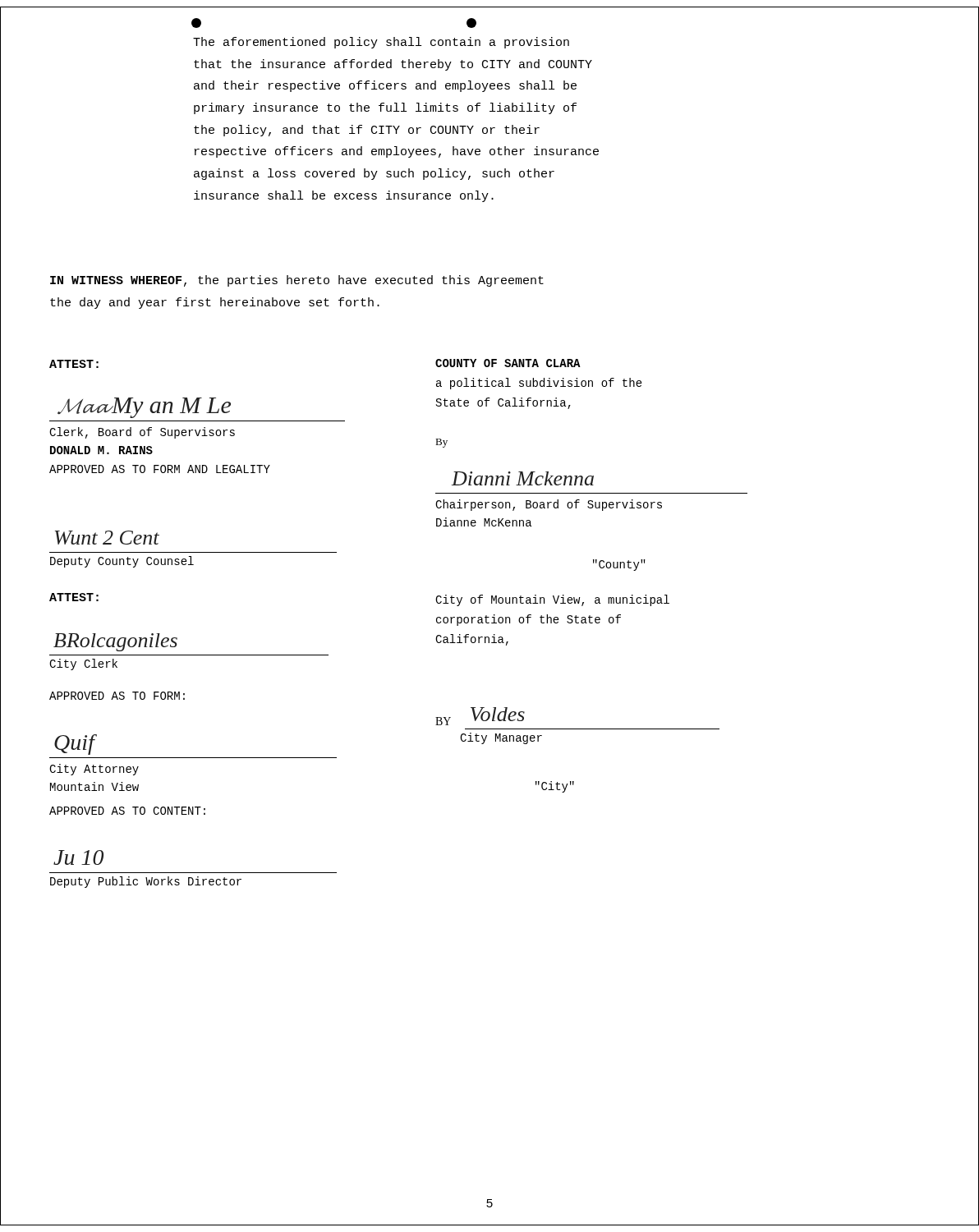Locate the text "City Attorney Mountain View"

(x=94, y=779)
